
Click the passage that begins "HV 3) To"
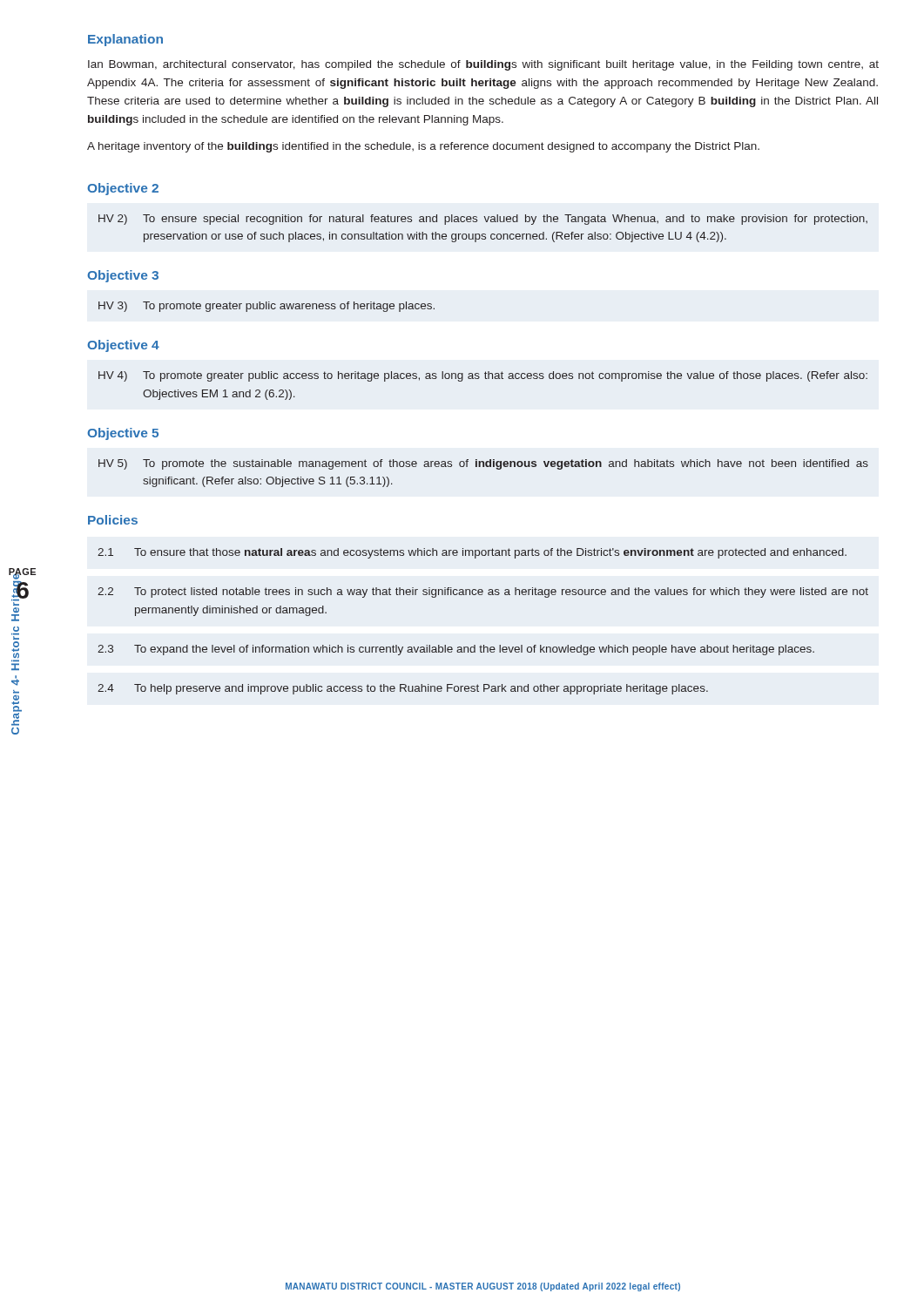point(266,307)
